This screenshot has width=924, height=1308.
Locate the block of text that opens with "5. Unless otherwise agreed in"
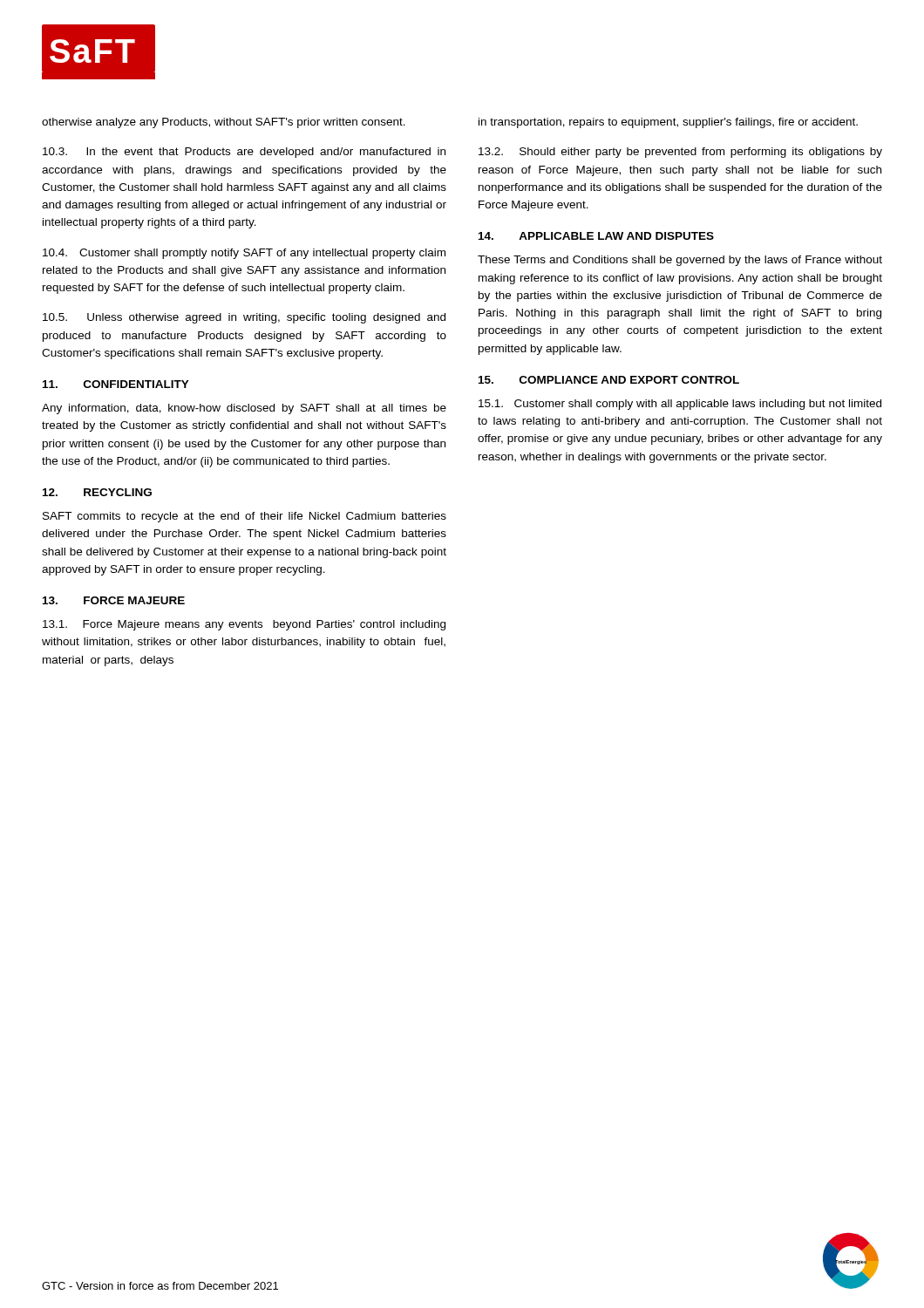244,335
